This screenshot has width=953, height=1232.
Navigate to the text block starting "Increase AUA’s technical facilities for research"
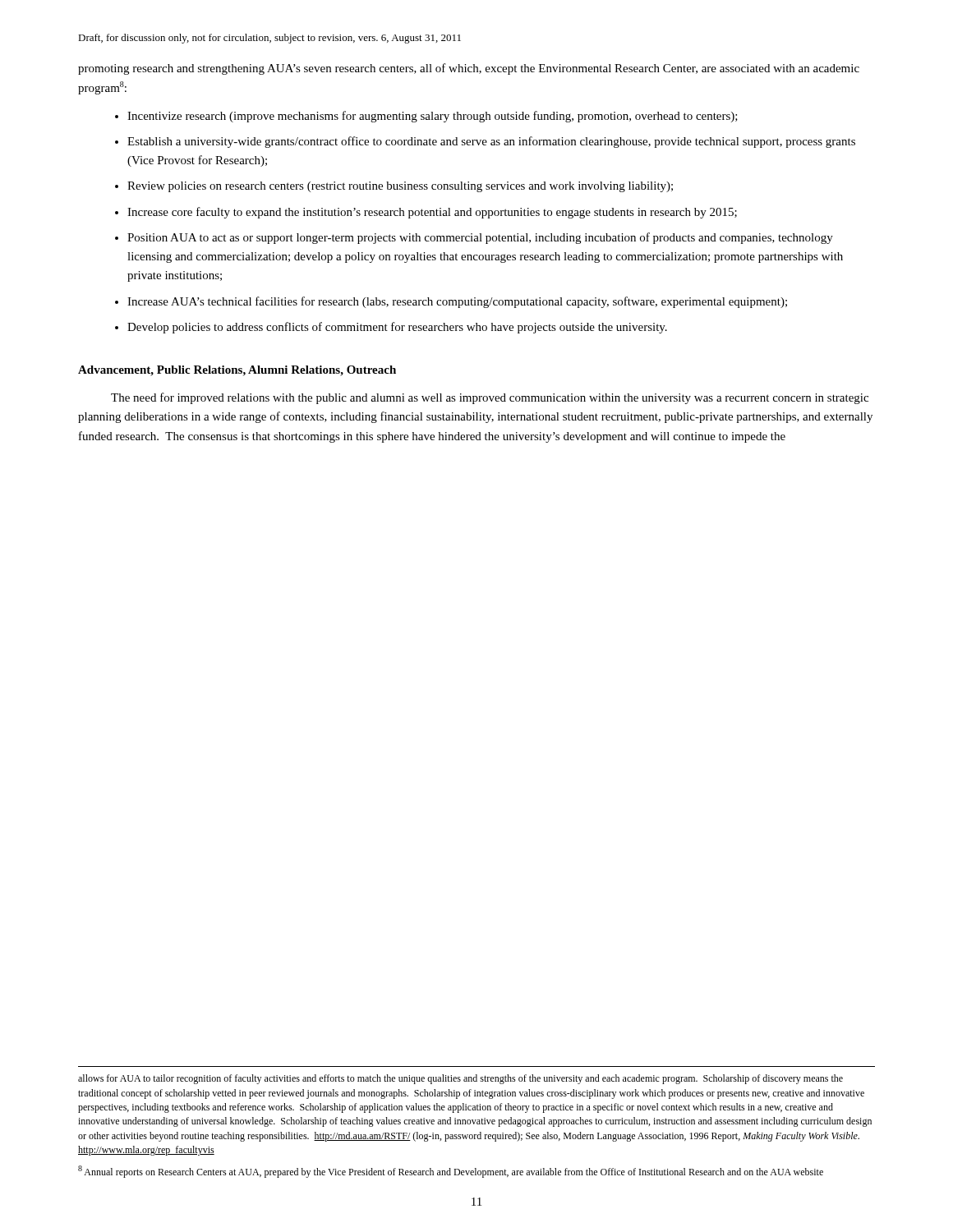pyautogui.click(x=458, y=301)
